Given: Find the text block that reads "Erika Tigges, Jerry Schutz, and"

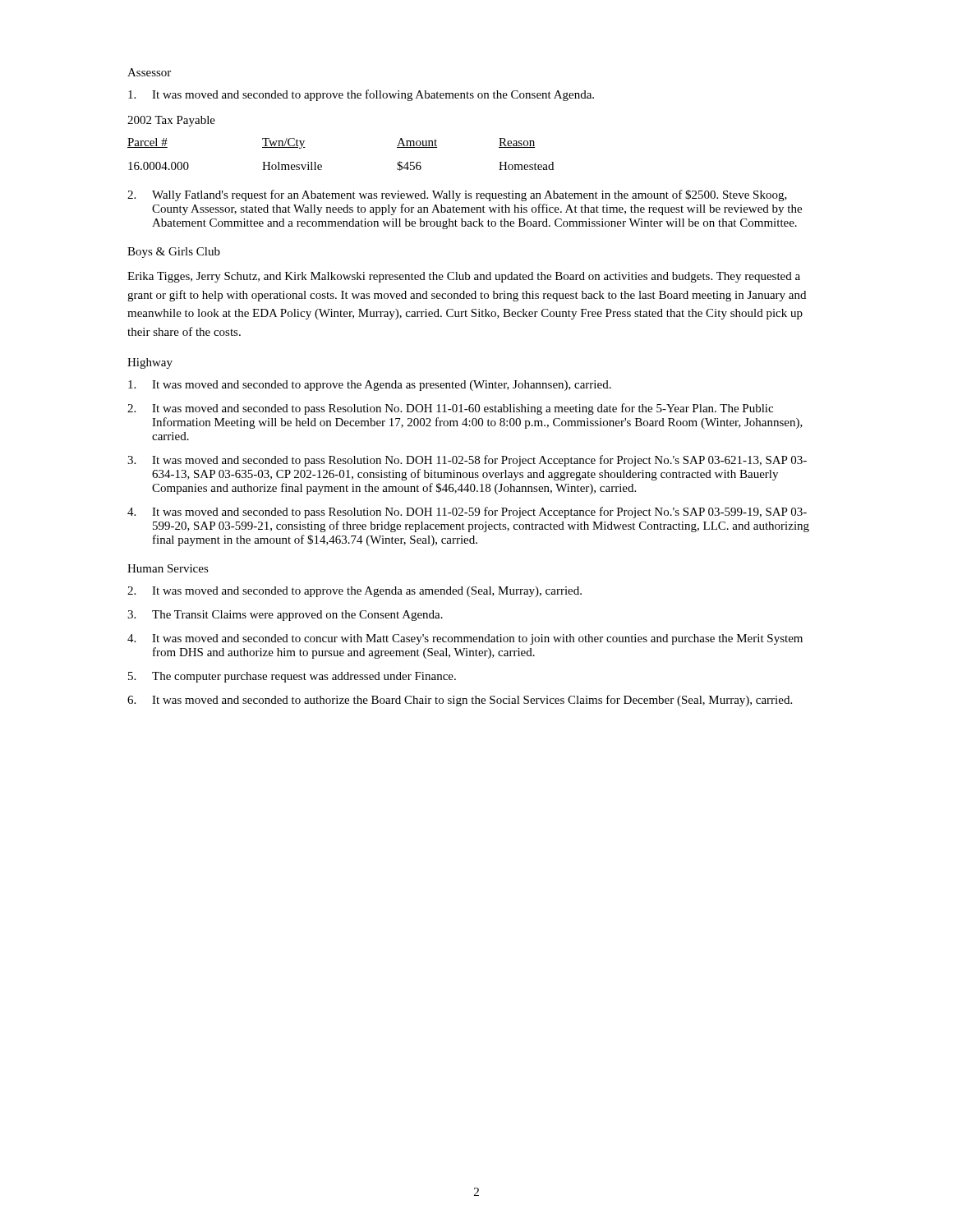Looking at the screenshot, I should click(467, 304).
